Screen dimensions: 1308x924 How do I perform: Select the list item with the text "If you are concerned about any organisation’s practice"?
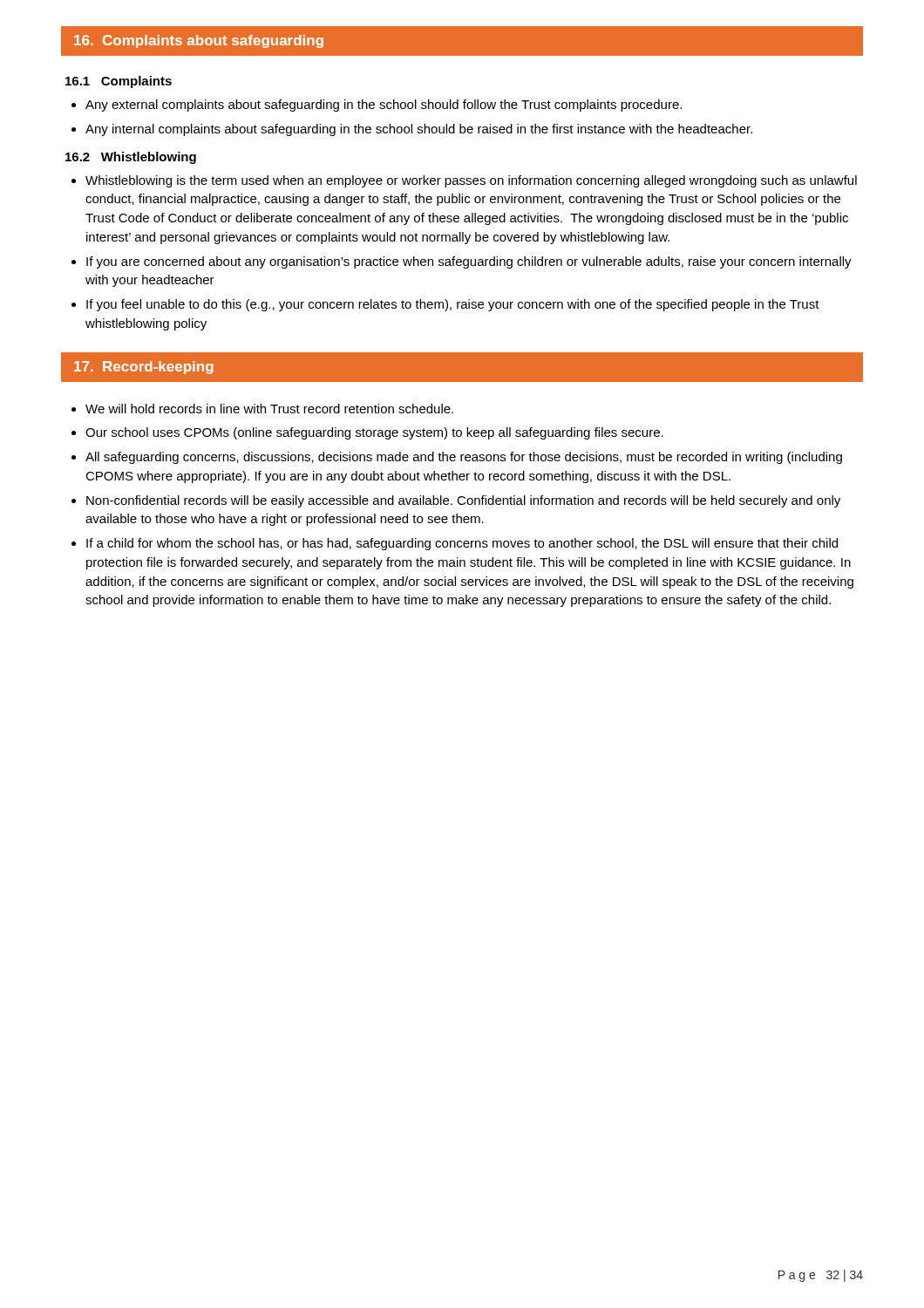462,270
